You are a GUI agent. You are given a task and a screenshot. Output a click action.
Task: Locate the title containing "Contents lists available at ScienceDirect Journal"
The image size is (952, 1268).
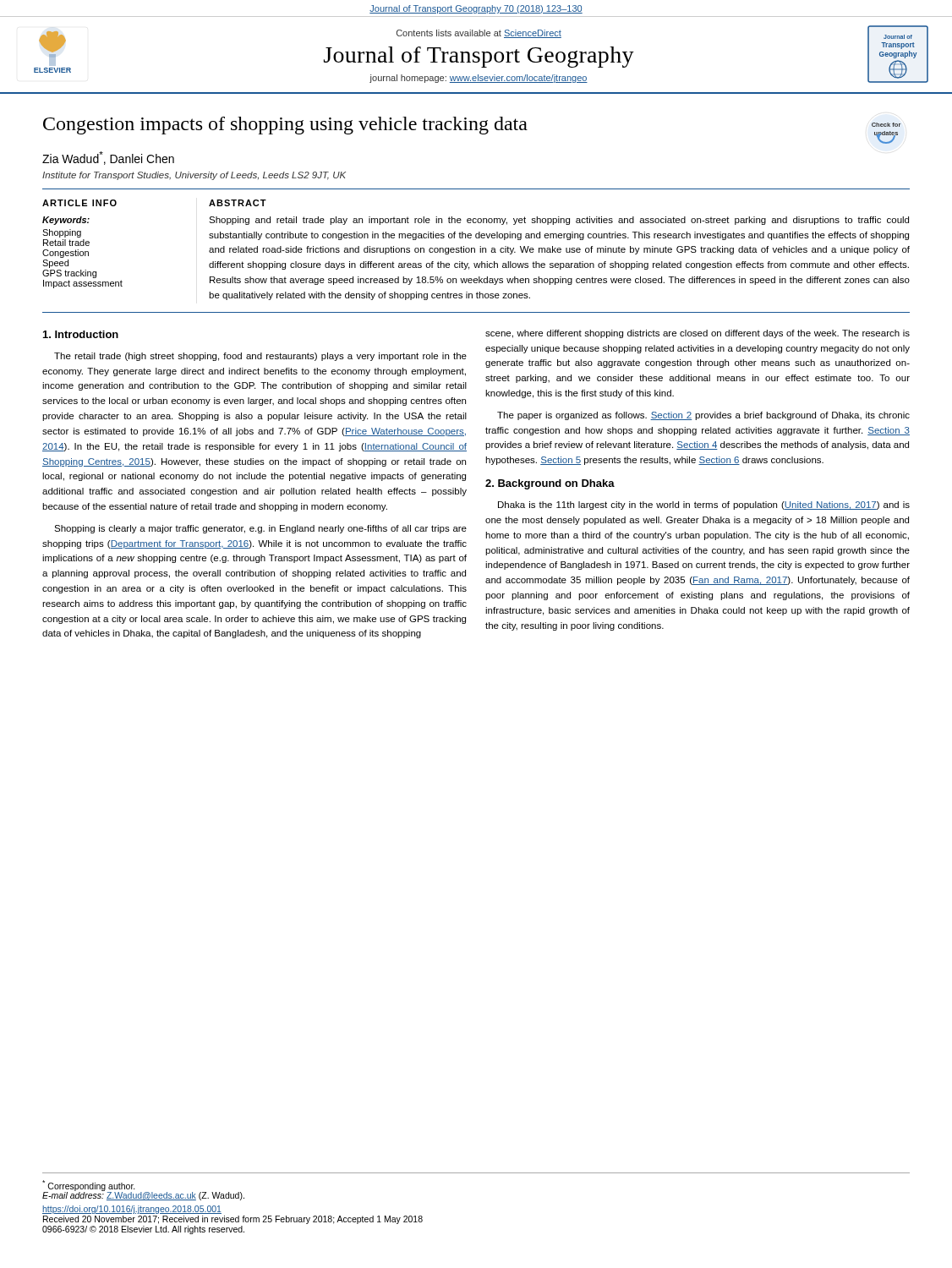coord(479,55)
